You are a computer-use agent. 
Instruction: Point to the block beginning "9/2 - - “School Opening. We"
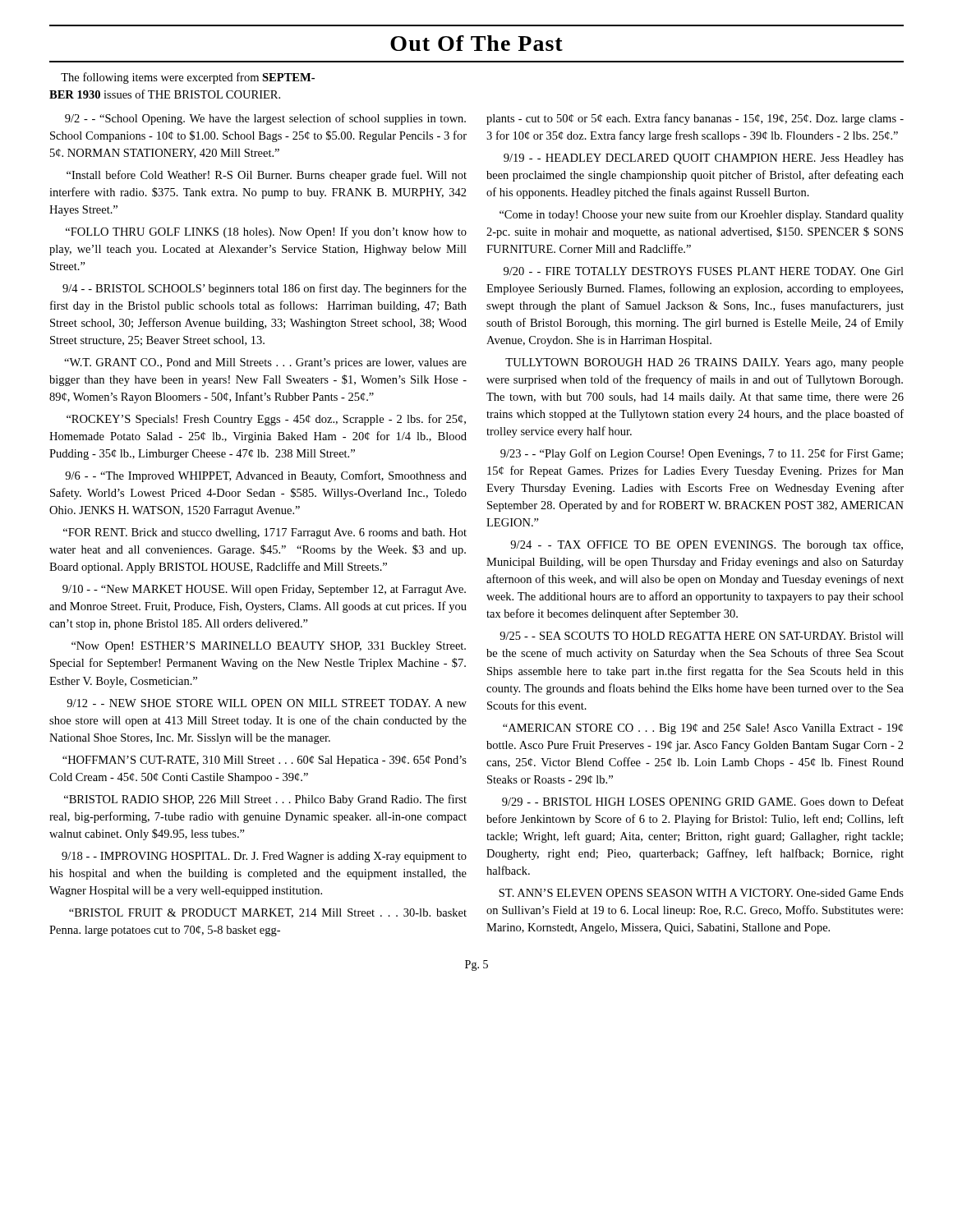(258, 136)
